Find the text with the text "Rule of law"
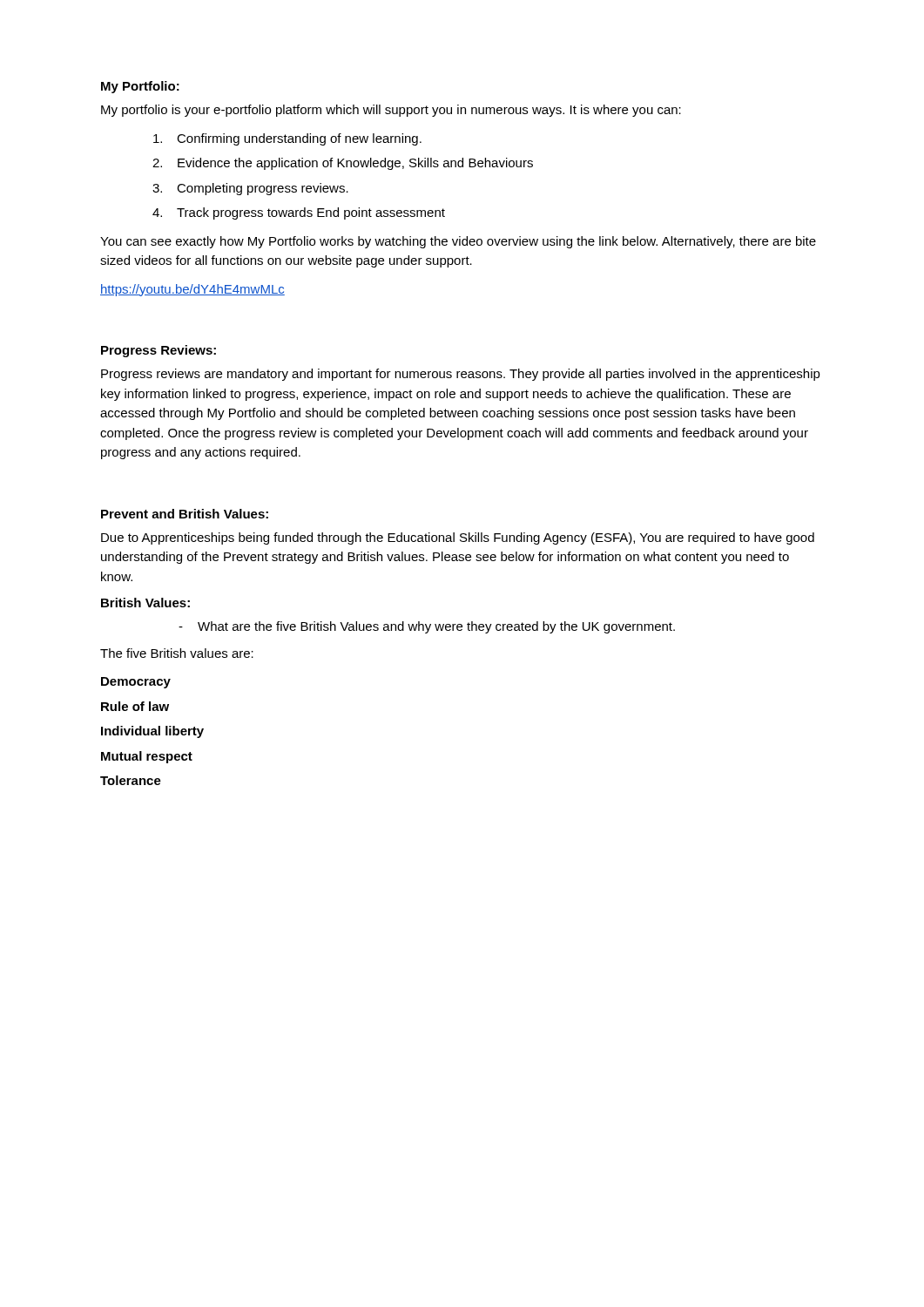The image size is (924, 1307). tap(135, 706)
